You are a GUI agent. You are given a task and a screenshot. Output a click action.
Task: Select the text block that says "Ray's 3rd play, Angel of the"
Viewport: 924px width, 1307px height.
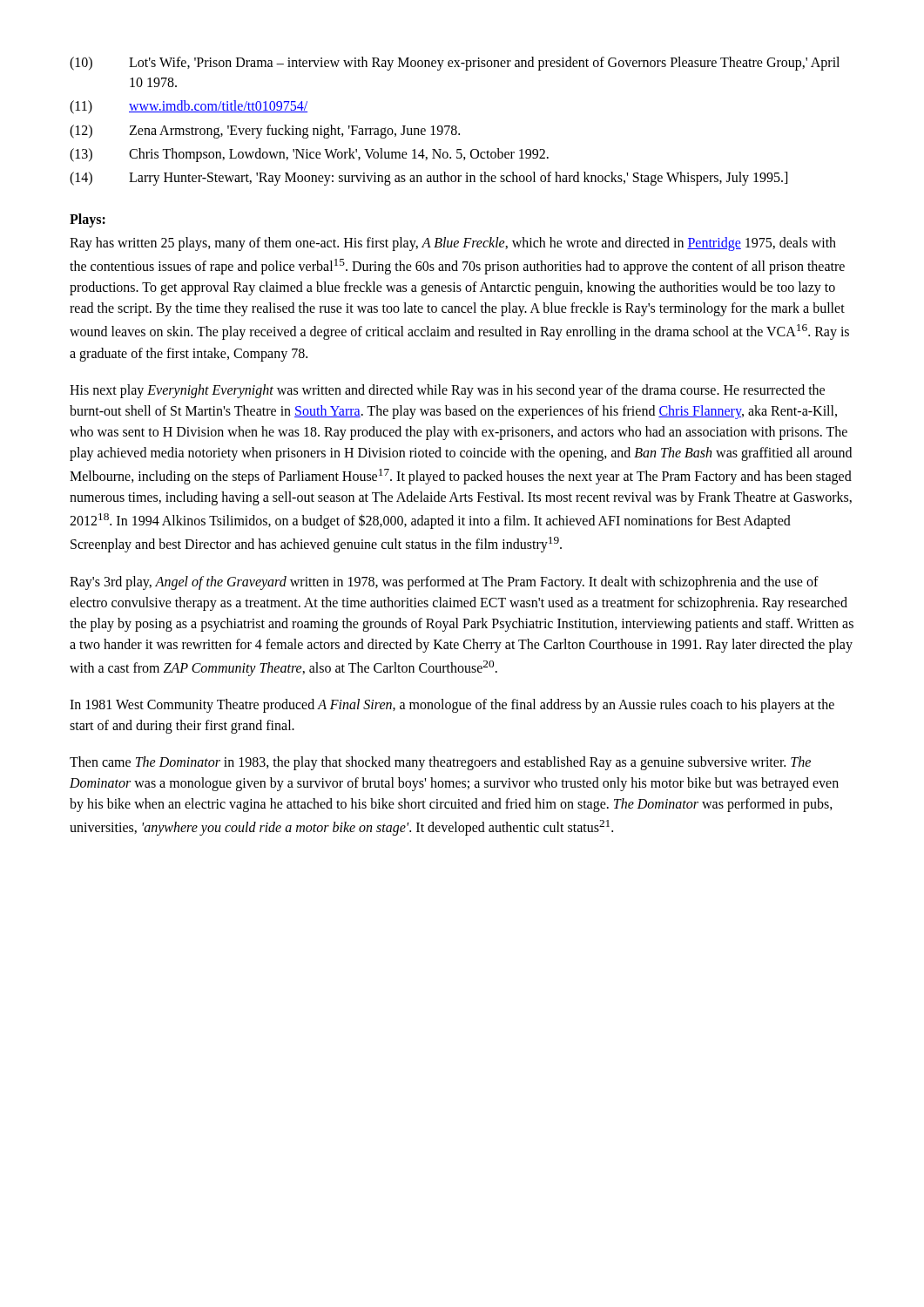coord(462,625)
